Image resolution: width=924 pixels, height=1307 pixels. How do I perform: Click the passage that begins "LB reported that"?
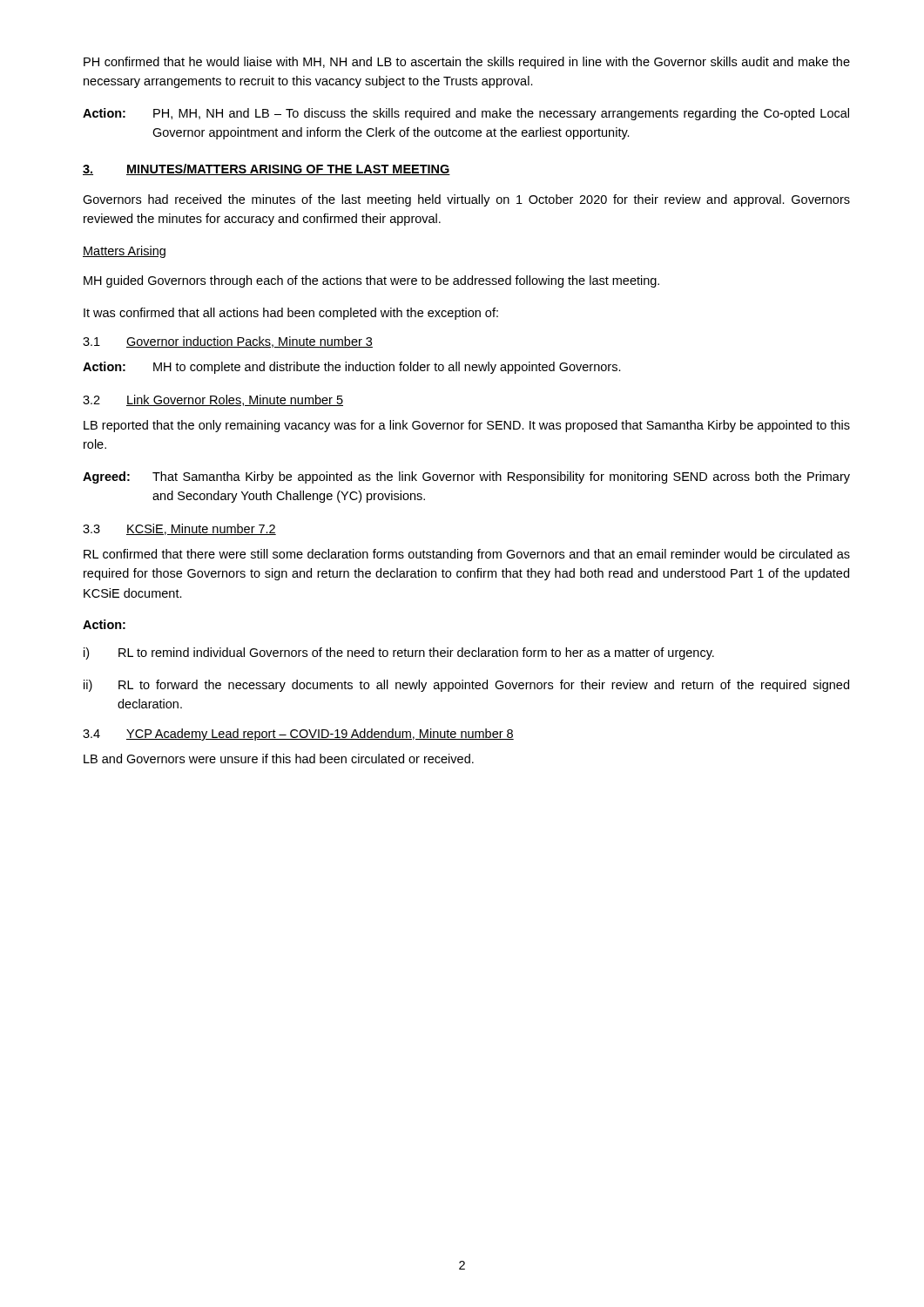(x=466, y=435)
